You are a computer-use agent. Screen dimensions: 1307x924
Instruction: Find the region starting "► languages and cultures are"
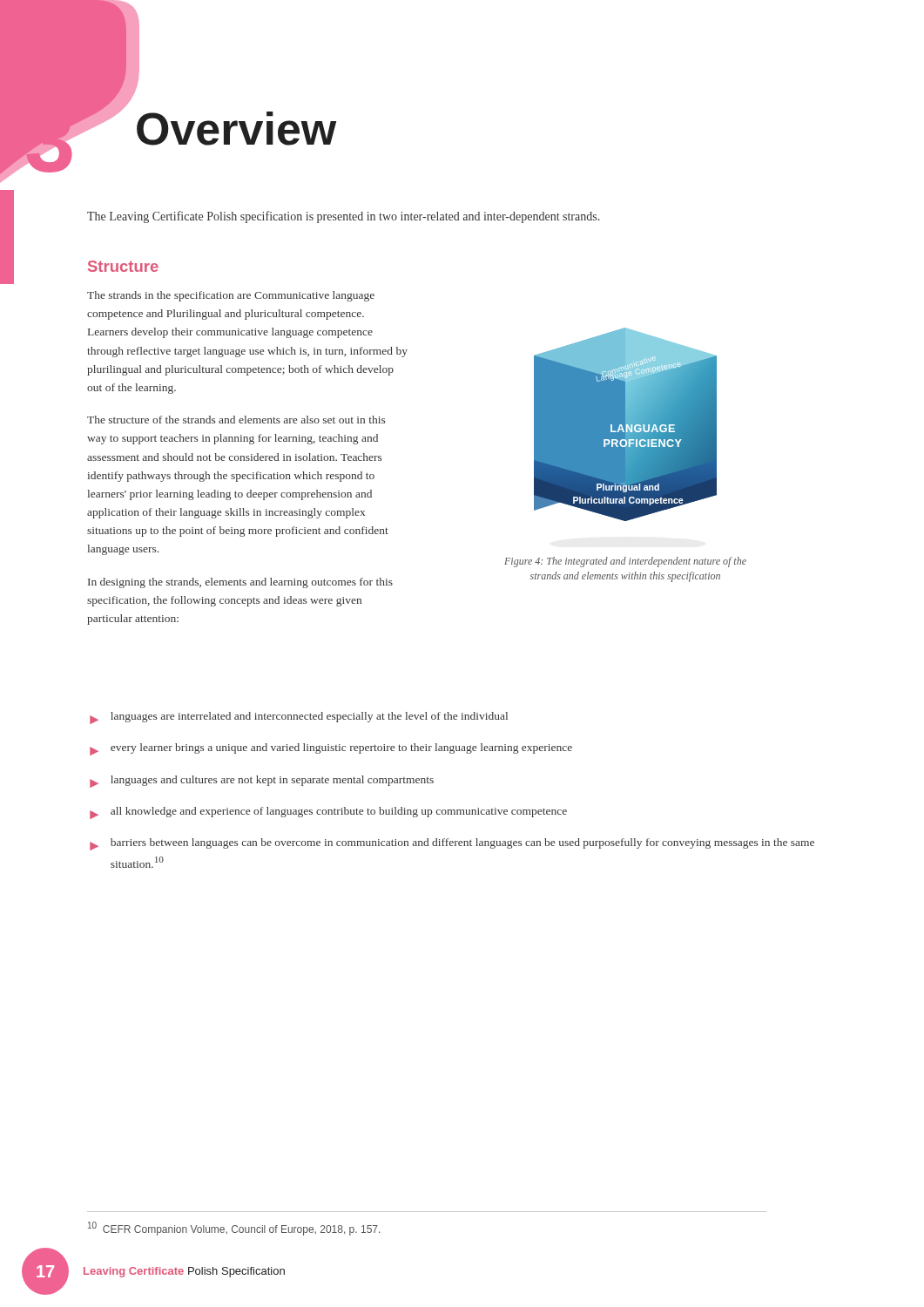coord(261,783)
